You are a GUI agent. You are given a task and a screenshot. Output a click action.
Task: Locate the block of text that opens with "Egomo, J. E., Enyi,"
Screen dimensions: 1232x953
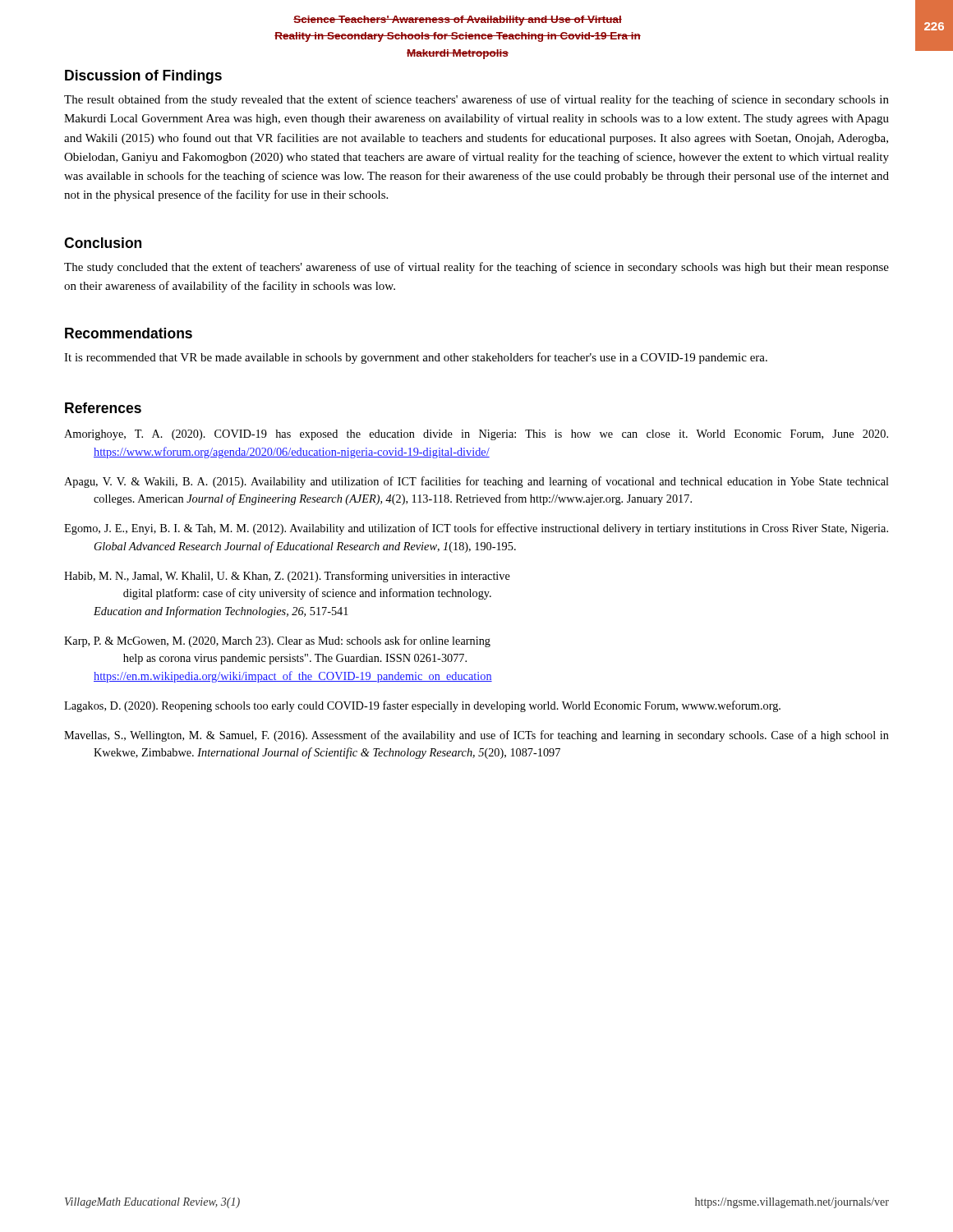476,537
